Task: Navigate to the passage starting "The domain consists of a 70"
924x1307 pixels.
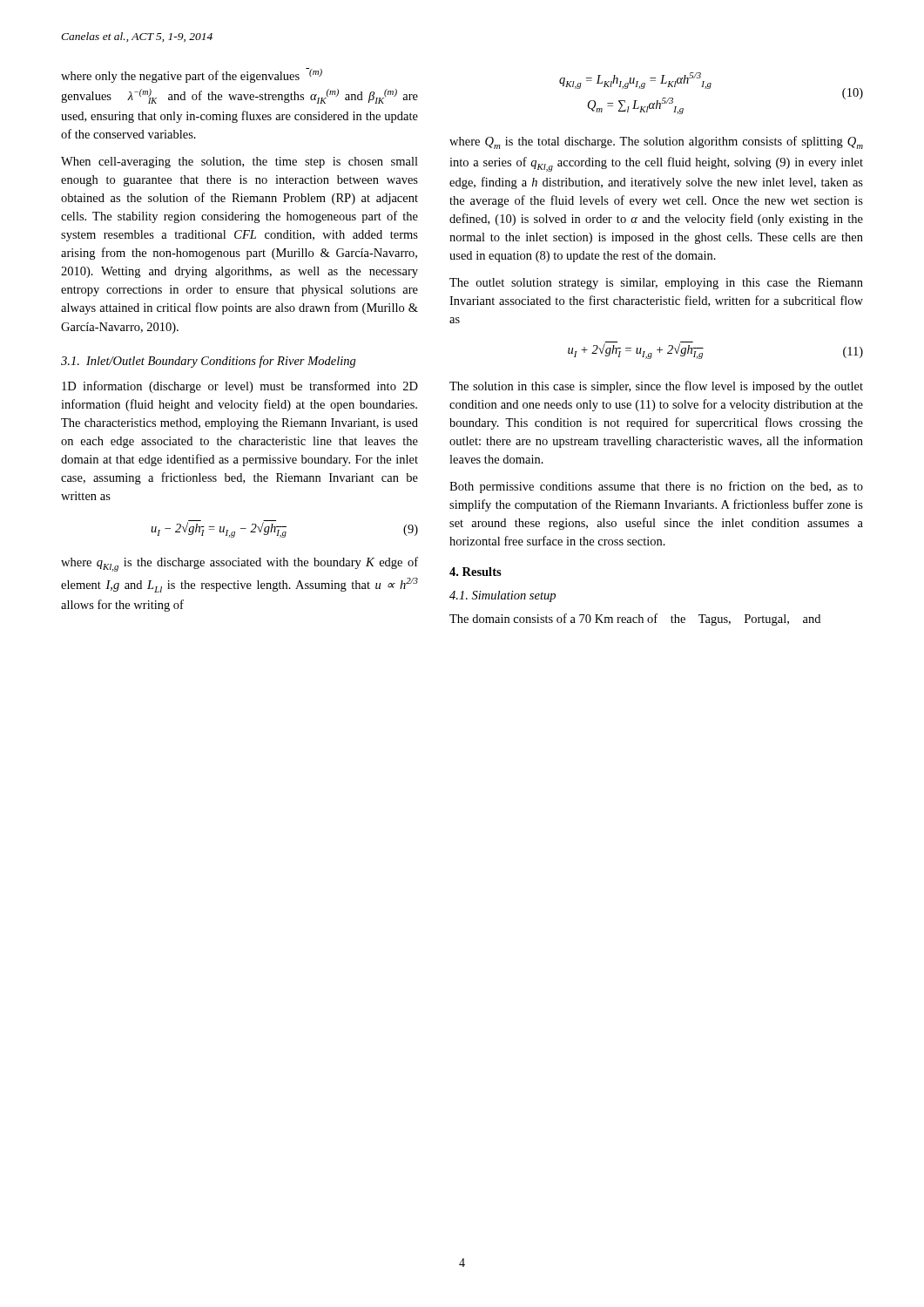Action: (635, 619)
